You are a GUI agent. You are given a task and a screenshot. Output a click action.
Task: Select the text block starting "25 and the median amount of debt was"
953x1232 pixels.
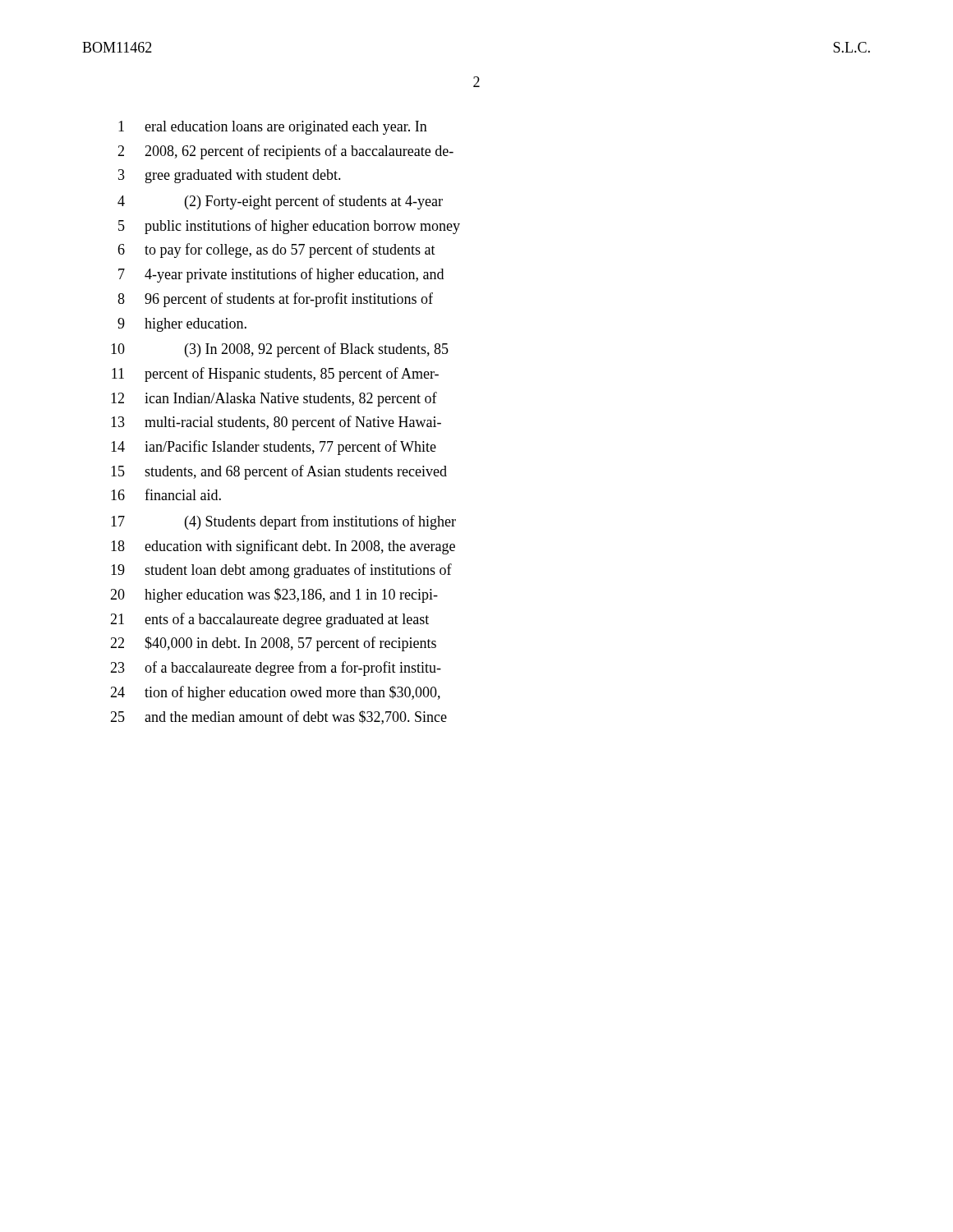coord(279,717)
